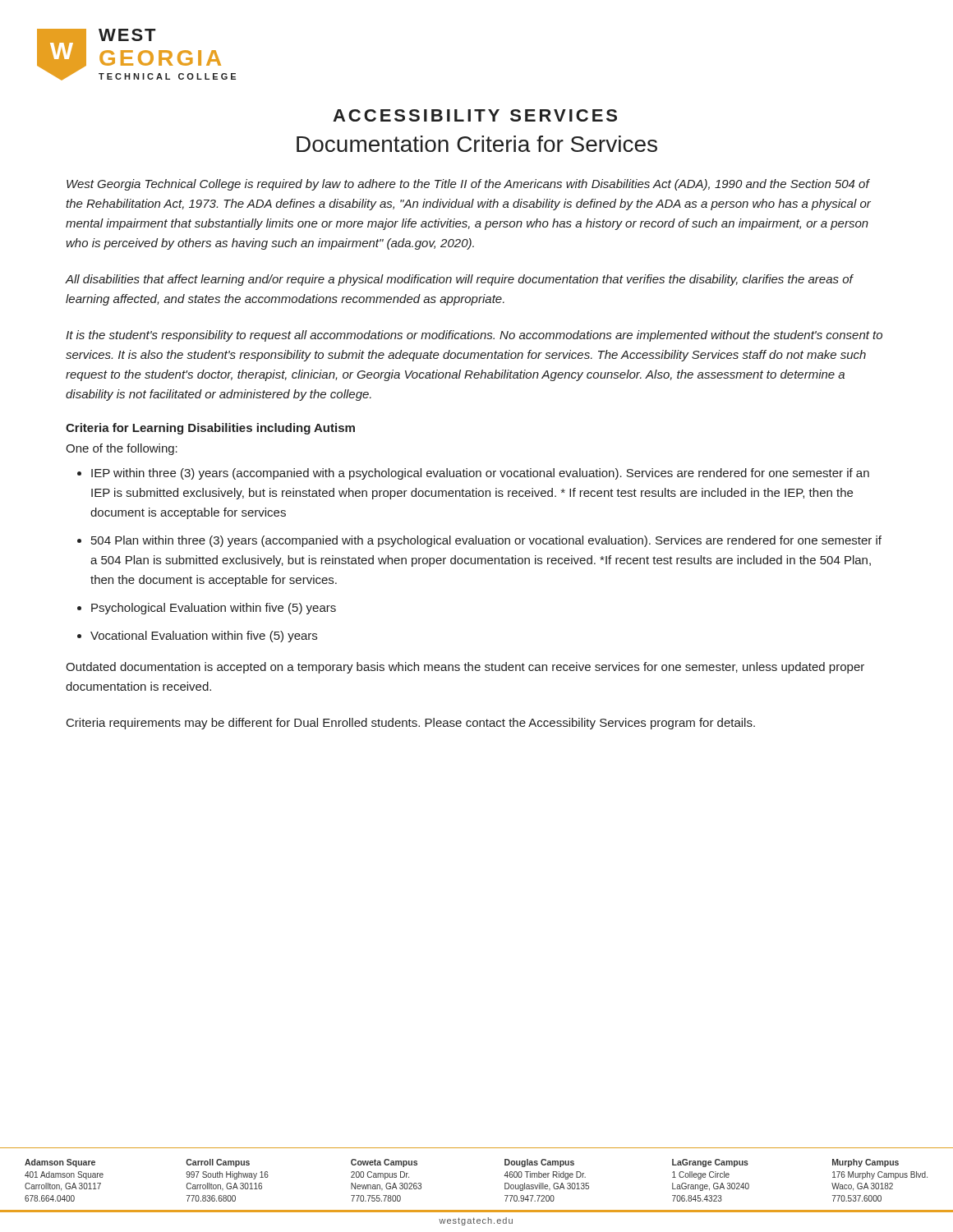Viewport: 953px width, 1232px height.
Task: Navigate to the passage starting "Criteria for Learning Disabilities"
Action: click(211, 428)
